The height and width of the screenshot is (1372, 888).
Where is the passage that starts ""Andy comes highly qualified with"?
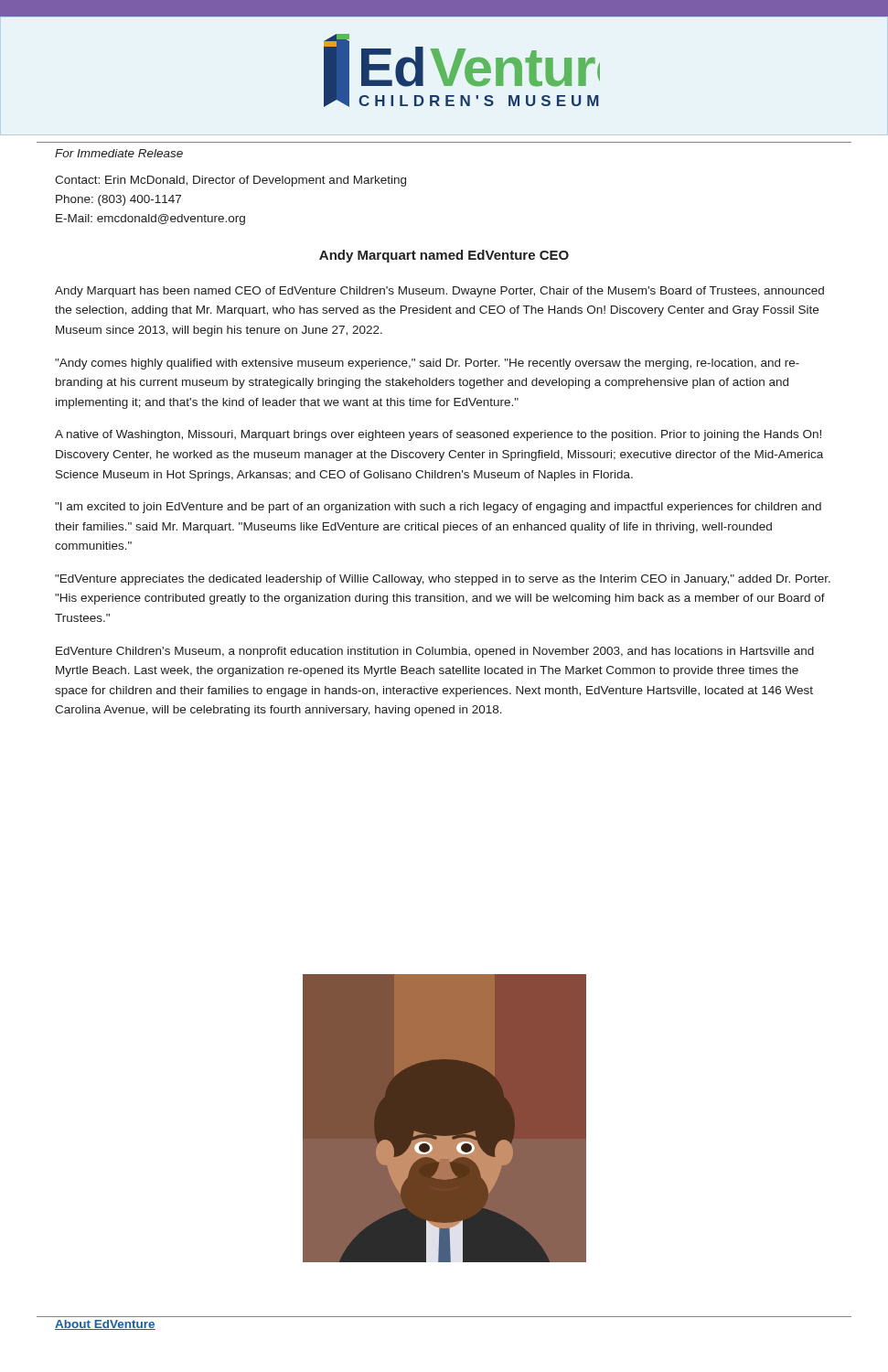(427, 382)
